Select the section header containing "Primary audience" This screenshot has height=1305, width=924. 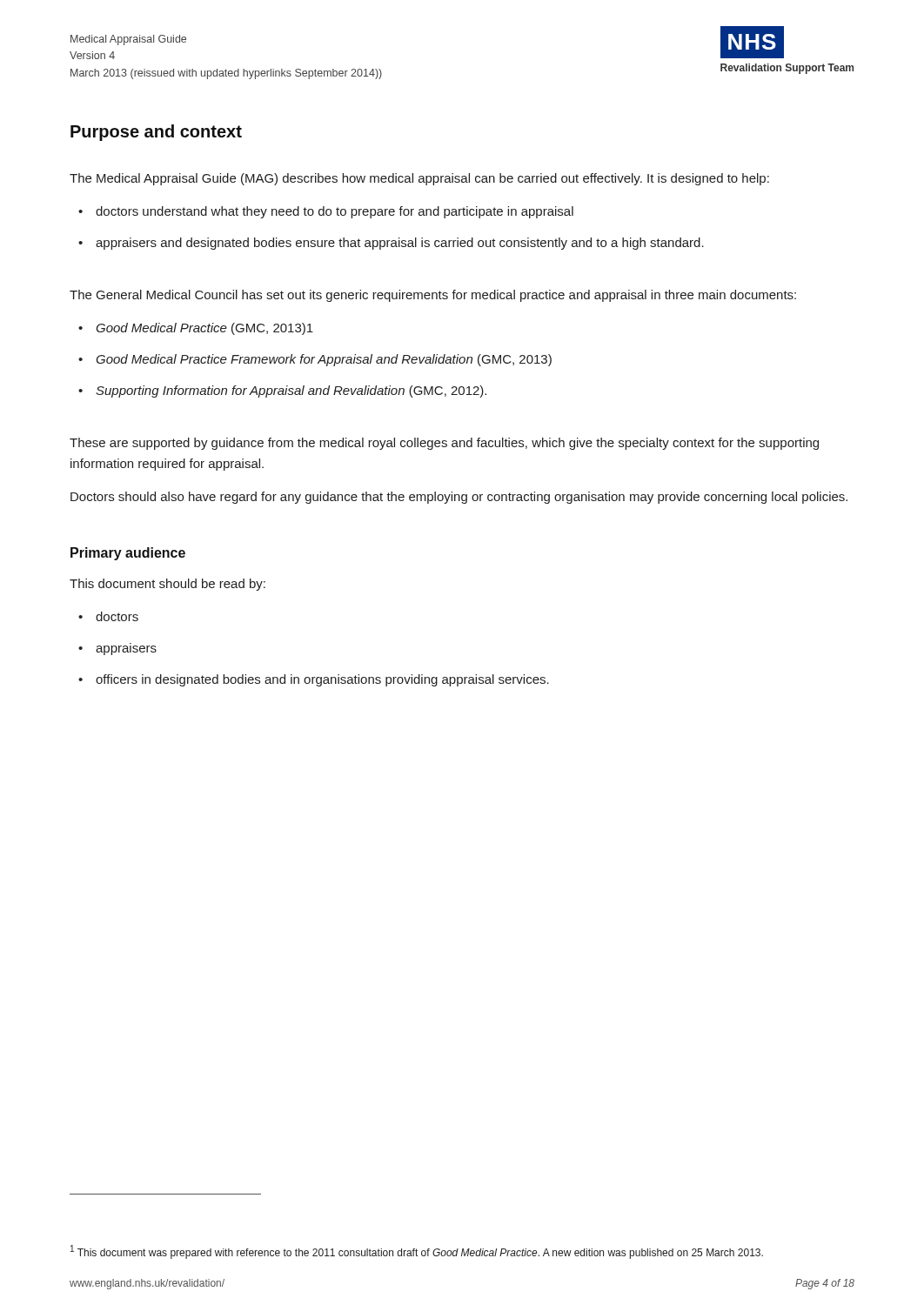click(x=128, y=554)
